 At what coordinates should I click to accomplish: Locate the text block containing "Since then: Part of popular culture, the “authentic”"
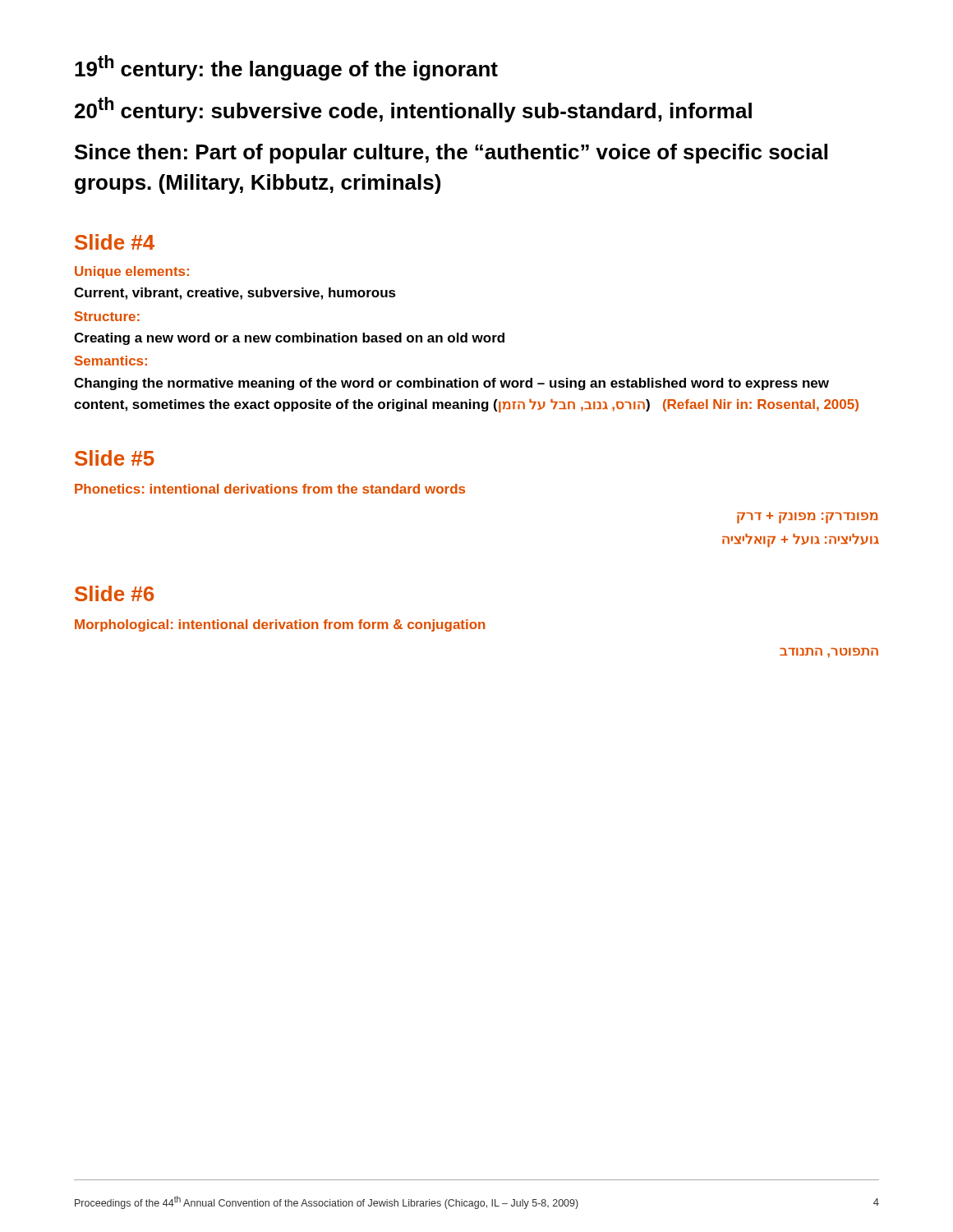pos(451,167)
